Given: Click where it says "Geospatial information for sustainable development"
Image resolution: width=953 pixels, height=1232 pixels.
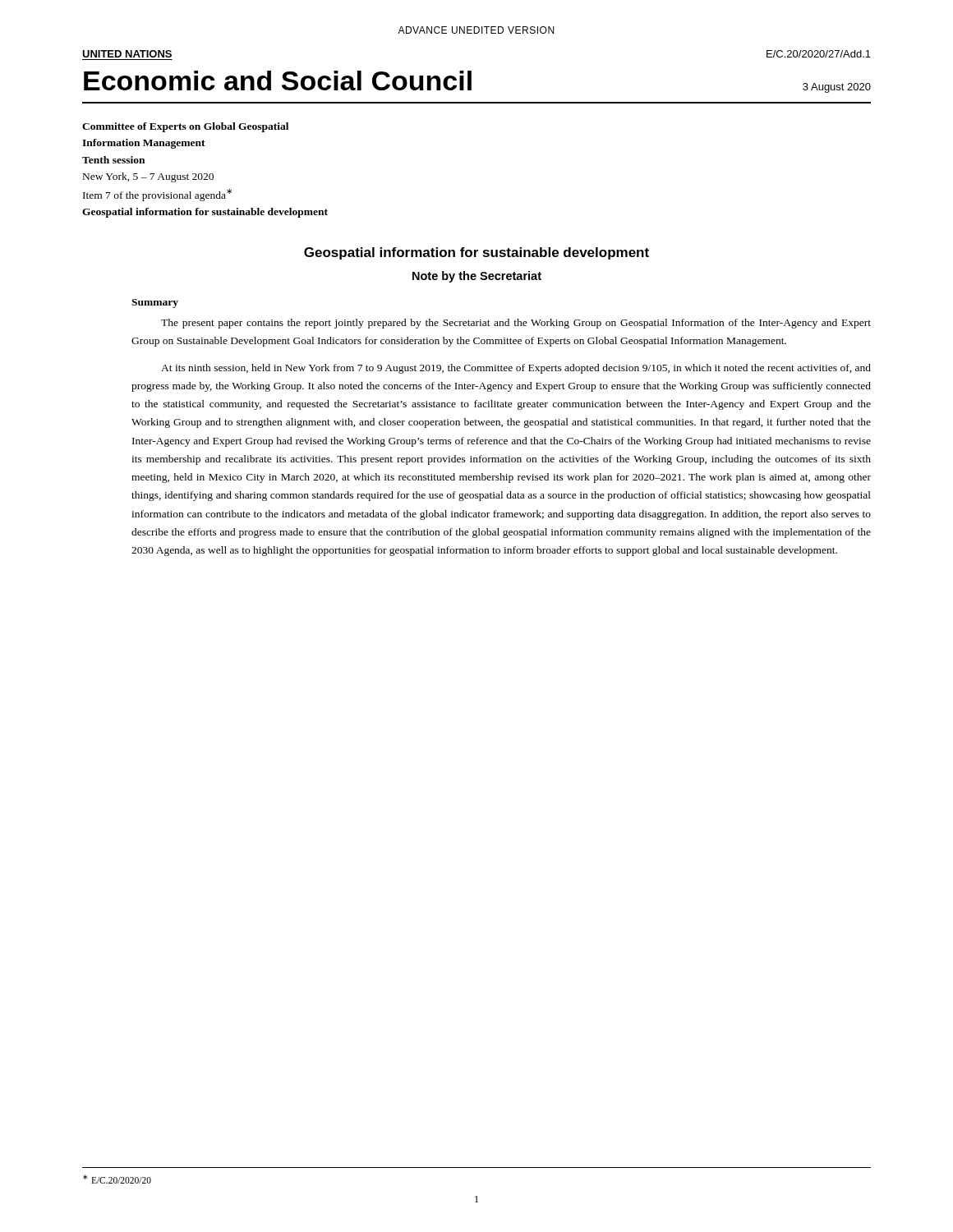Looking at the screenshot, I should pos(476,253).
